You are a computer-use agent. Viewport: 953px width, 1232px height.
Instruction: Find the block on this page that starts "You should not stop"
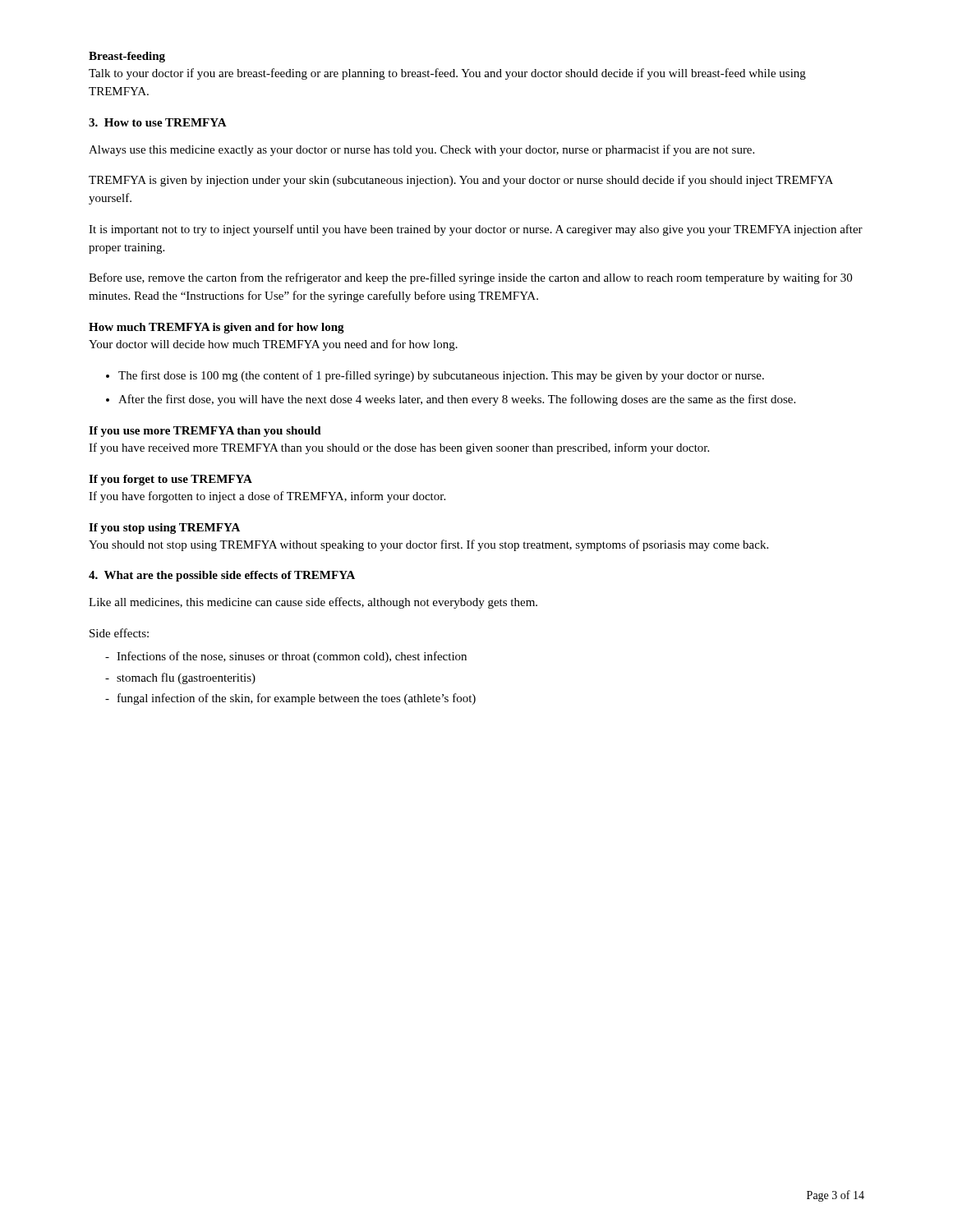point(429,544)
